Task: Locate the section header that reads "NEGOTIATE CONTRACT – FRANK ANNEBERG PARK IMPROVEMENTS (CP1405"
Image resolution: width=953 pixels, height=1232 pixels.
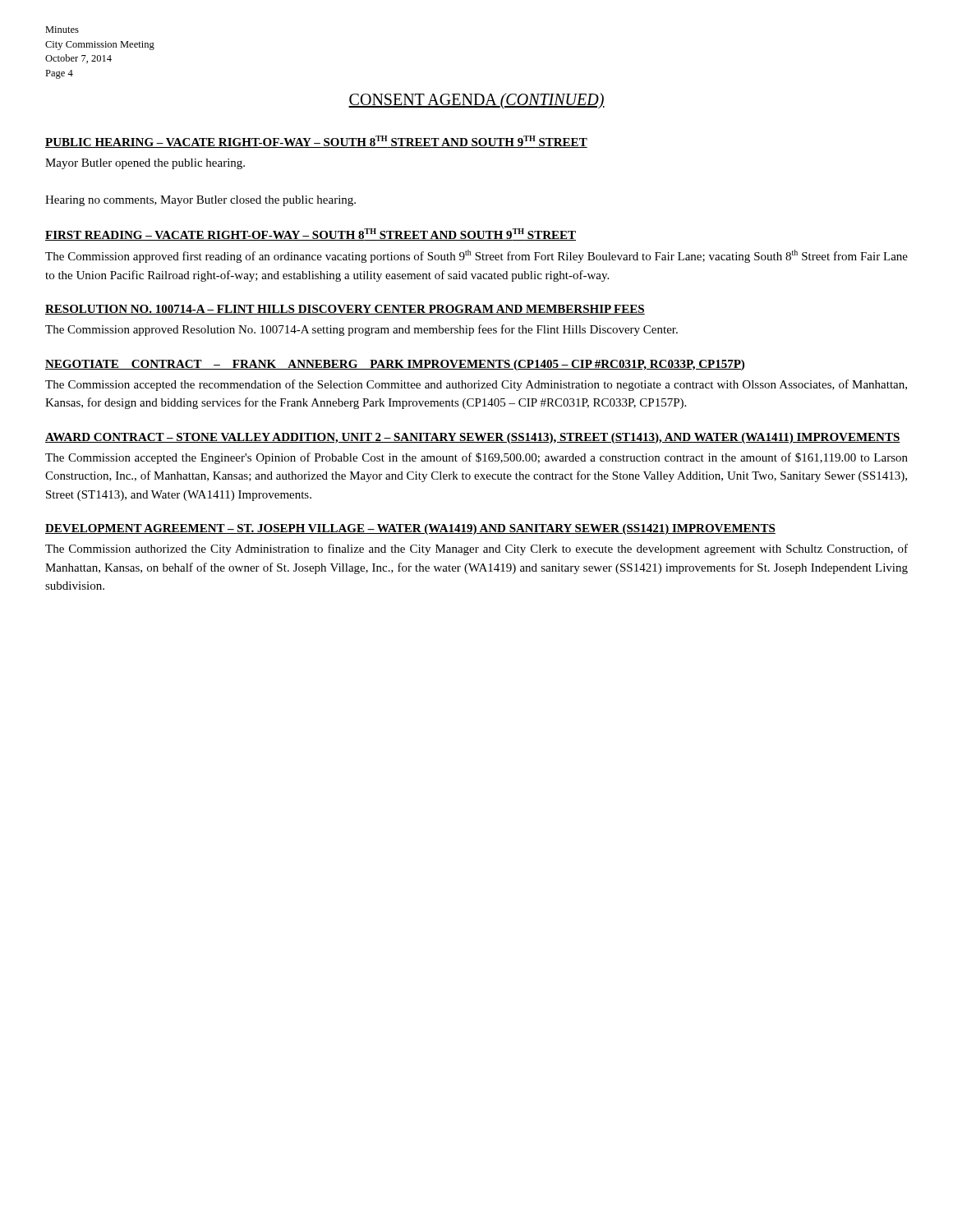Action: 395,363
